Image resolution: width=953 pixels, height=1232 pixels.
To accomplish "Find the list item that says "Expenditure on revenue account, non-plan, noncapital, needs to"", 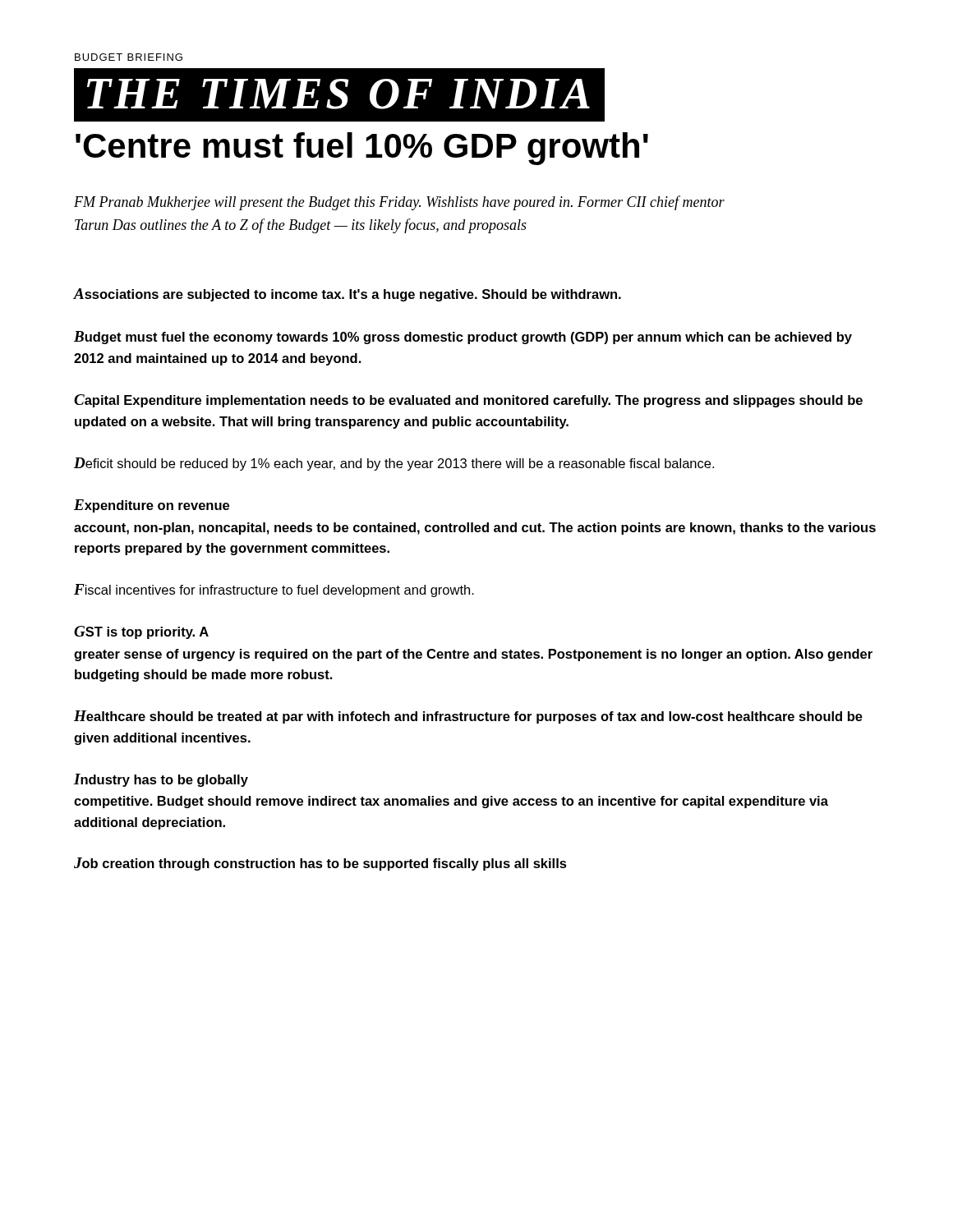I will pyautogui.click(x=475, y=526).
